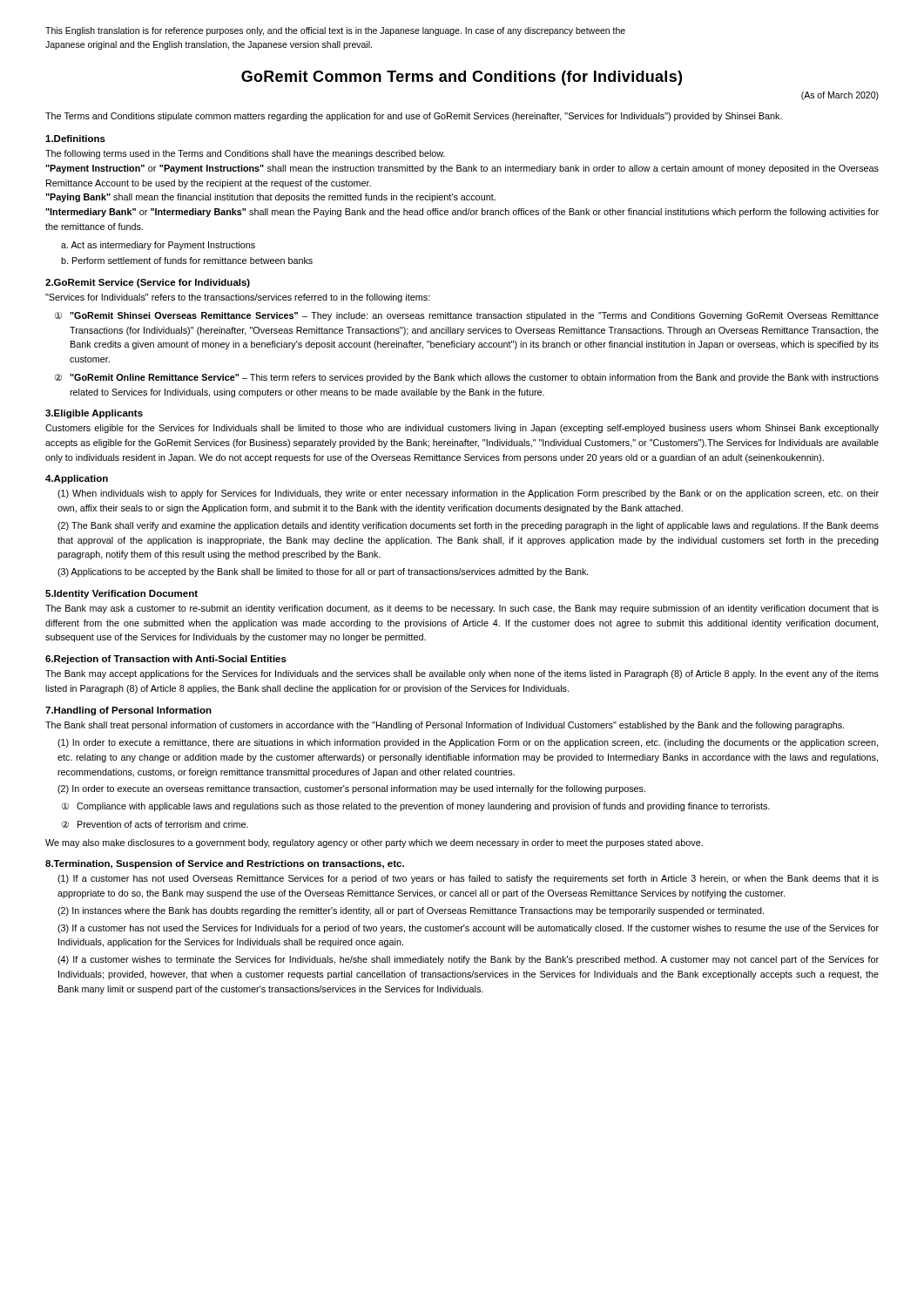924x1307 pixels.
Task: Navigate to the passage starting "2.GoRemit Service (Service"
Action: click(x=148, y=282)
